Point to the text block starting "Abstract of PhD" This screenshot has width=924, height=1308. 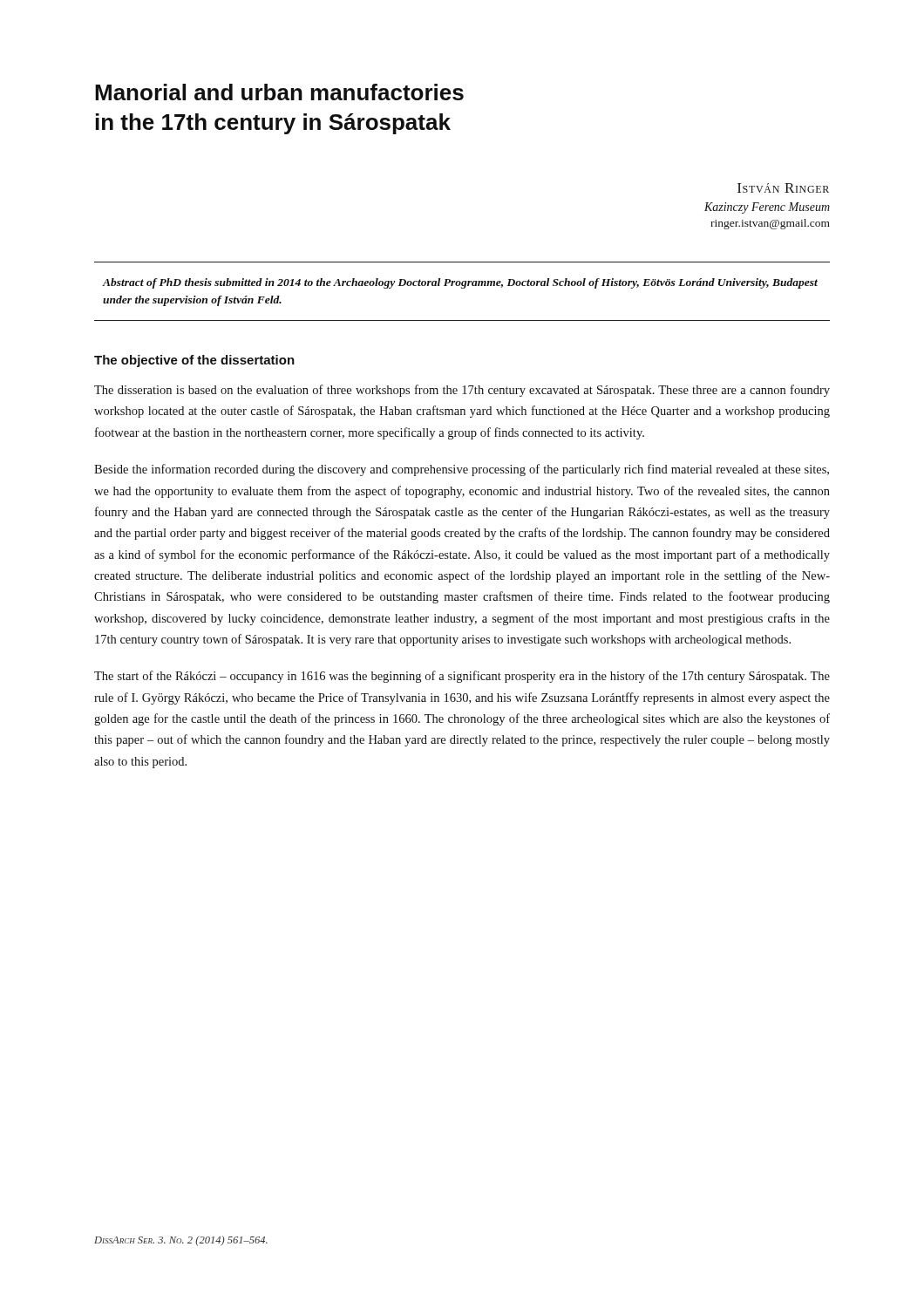click(x=462, y=291)
